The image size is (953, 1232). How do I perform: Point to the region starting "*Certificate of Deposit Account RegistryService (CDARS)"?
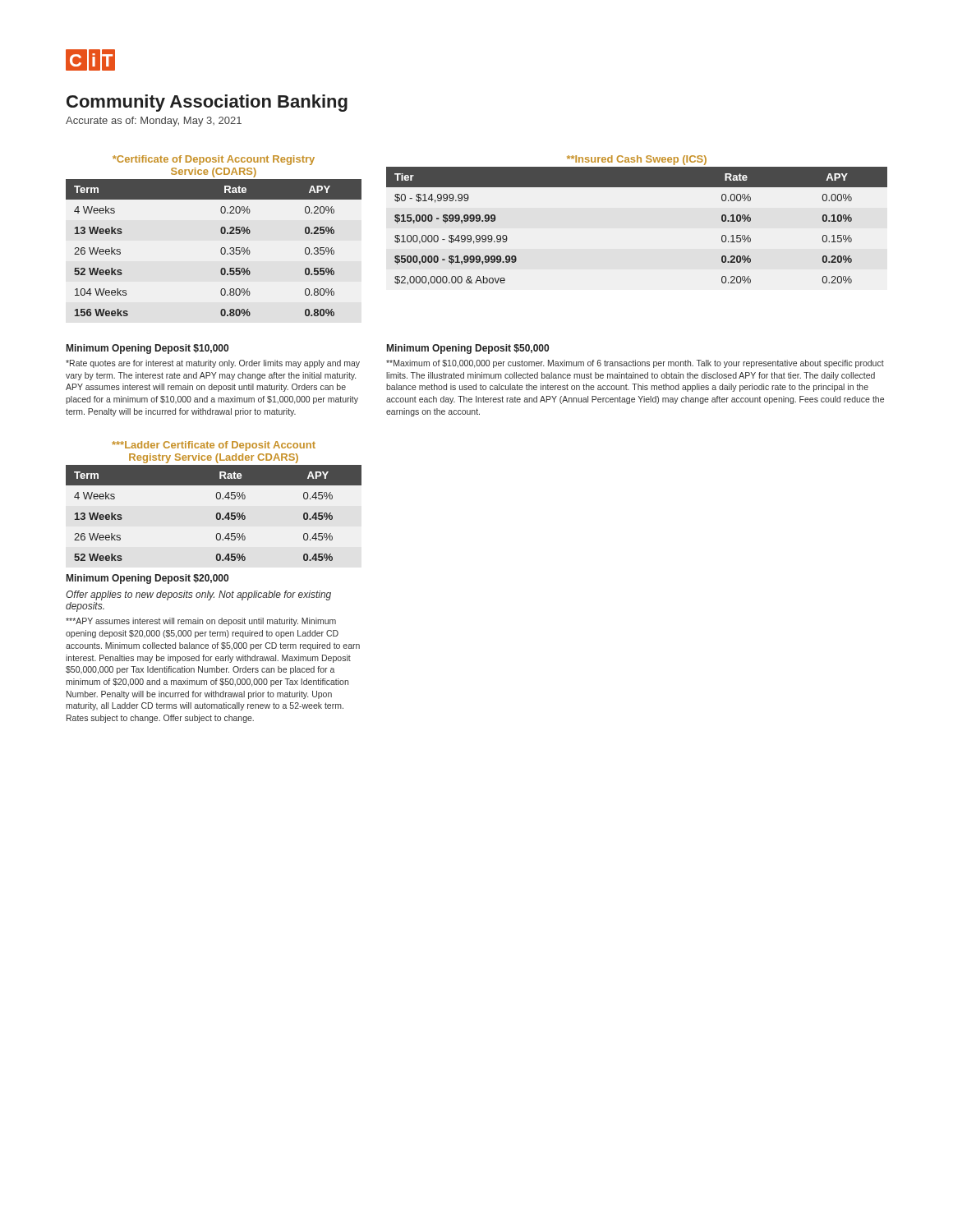click(x=214, y=165)
